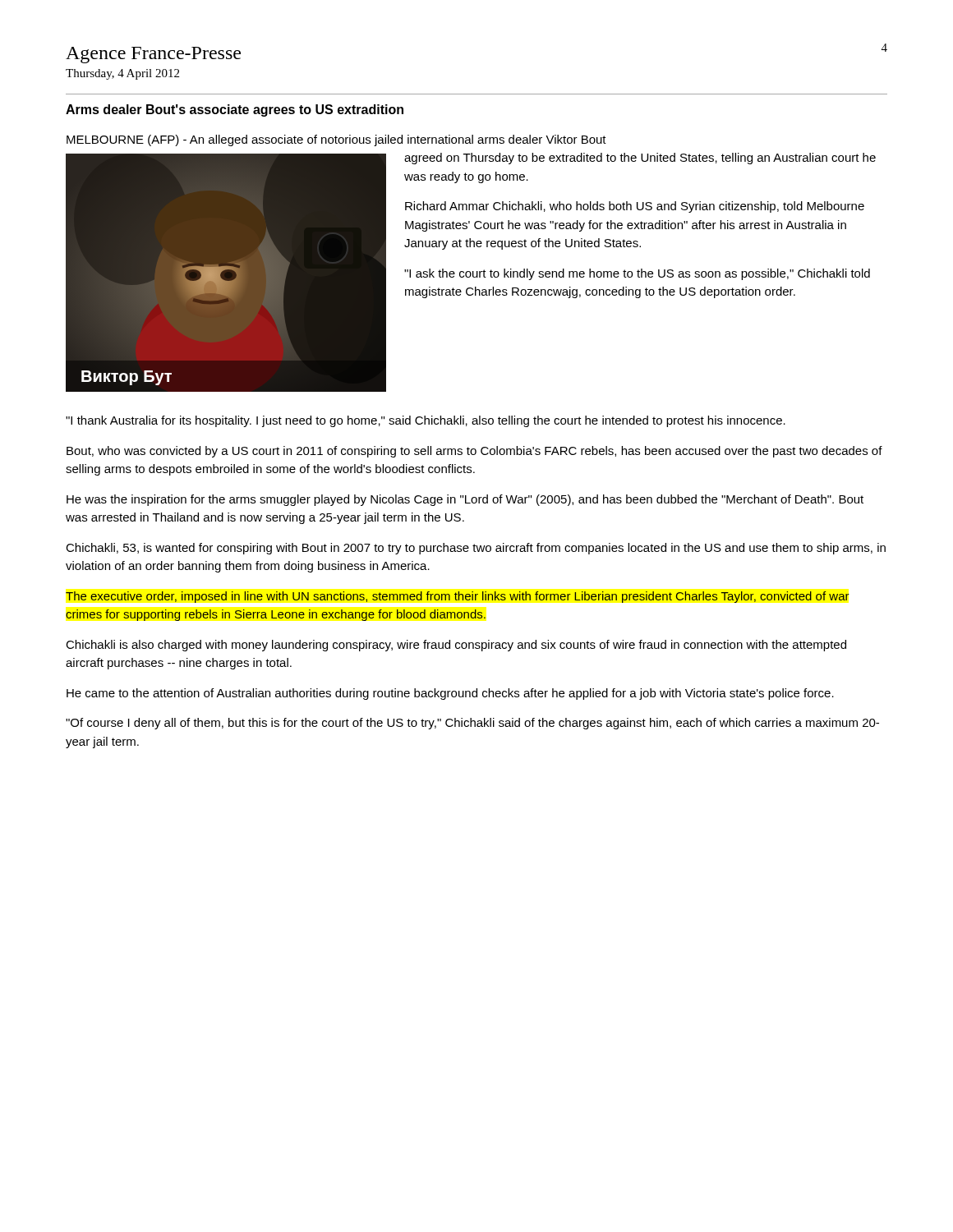Click the passage that begins "Bout, who was convicted by a"
The width and height of the screenshot is (953, 1232).
(x=474, y=460)
